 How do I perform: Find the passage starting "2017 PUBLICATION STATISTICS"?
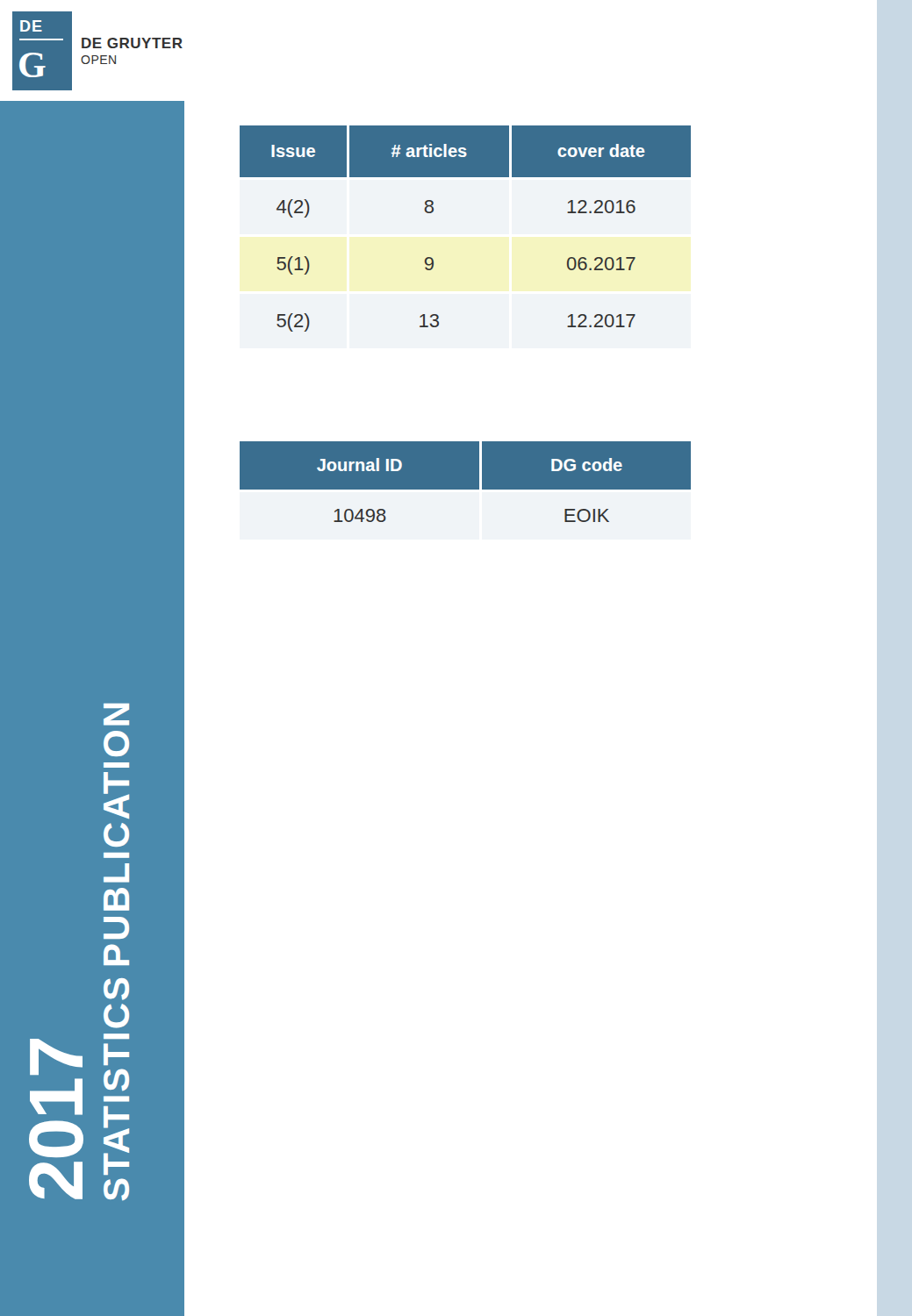(x=116, y=751)
